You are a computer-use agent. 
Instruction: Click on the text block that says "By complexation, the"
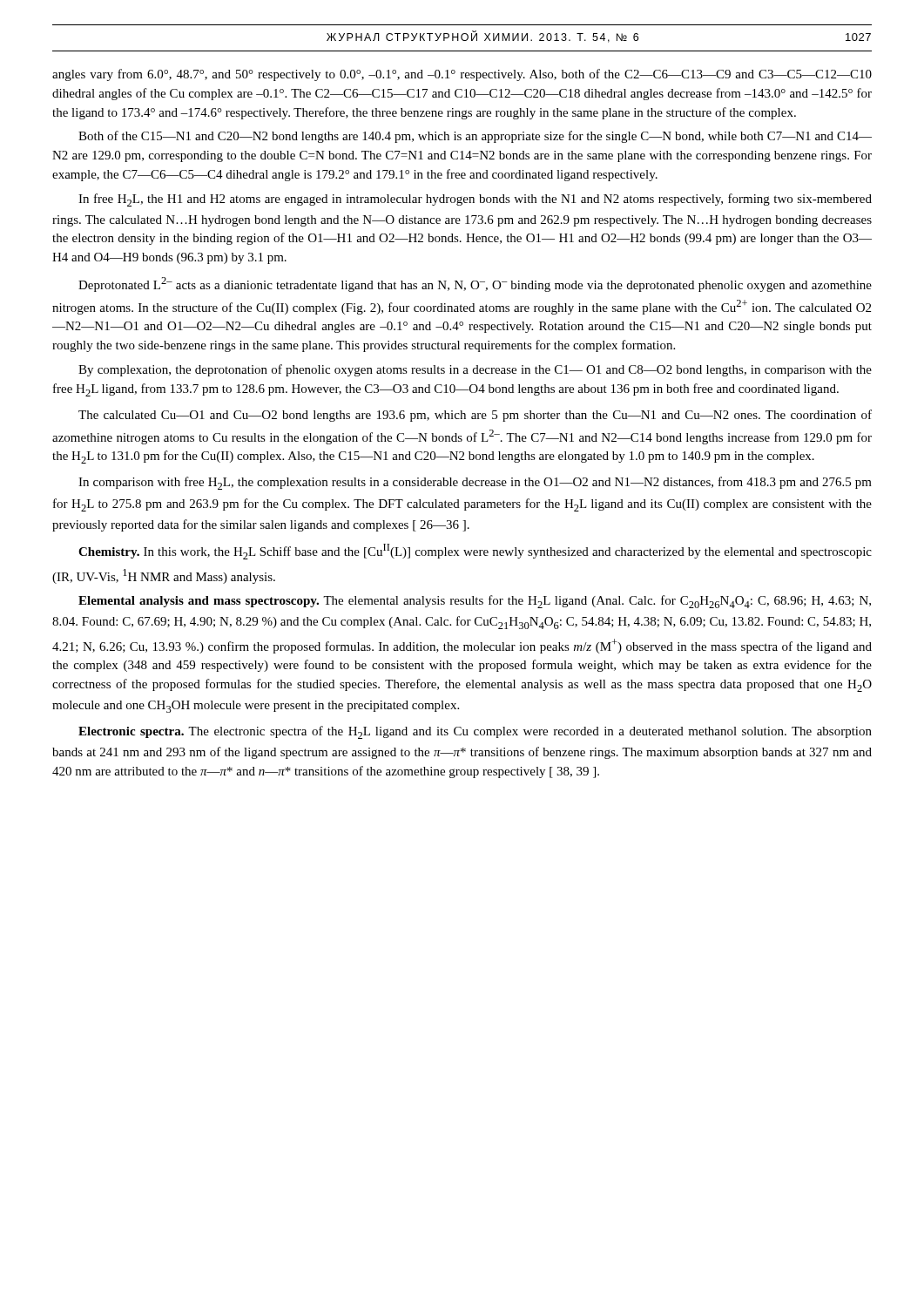(x=462, y=381)
